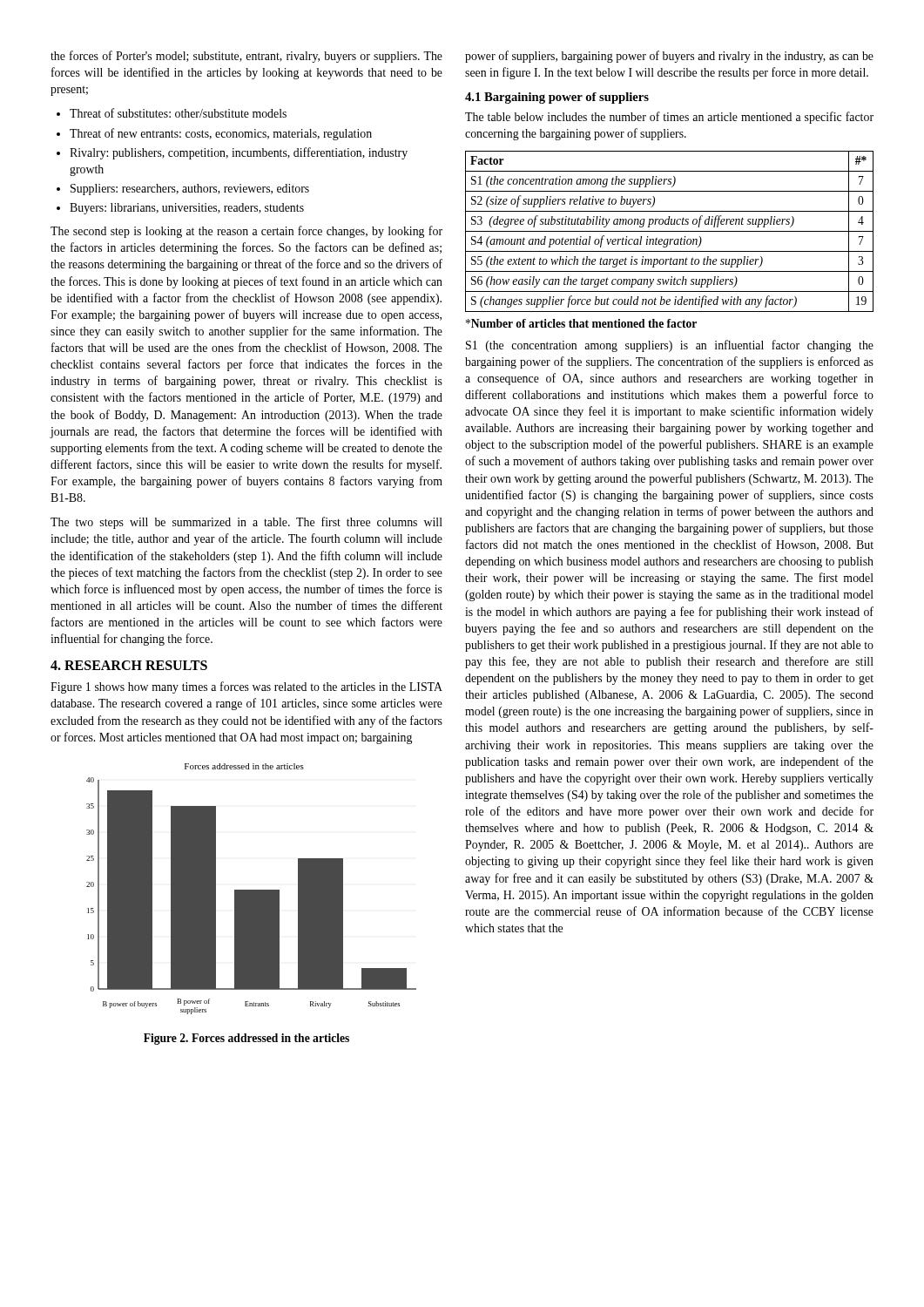Find the bar chart

246,890
